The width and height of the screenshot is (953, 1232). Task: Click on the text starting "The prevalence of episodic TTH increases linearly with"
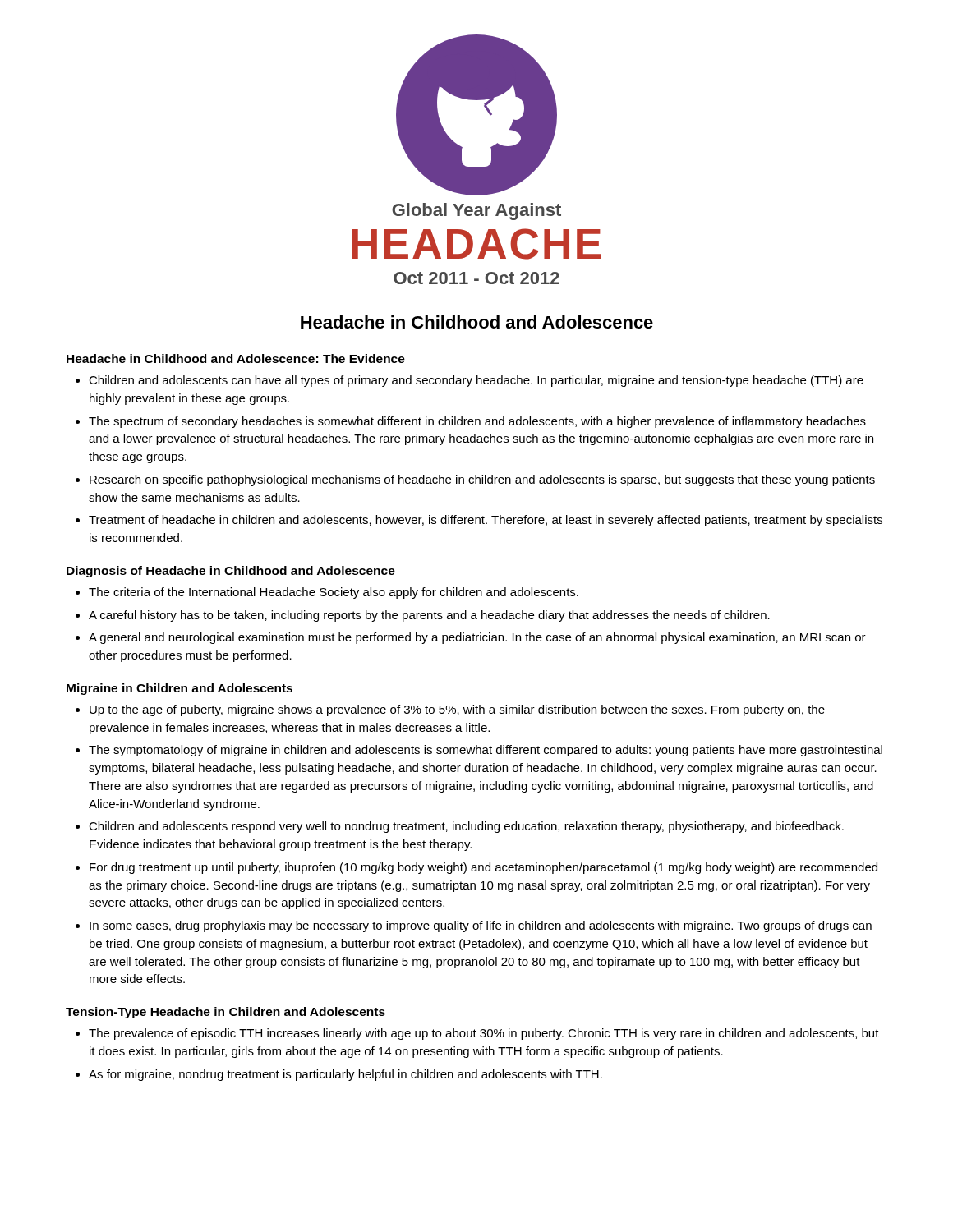[484, 1042]
